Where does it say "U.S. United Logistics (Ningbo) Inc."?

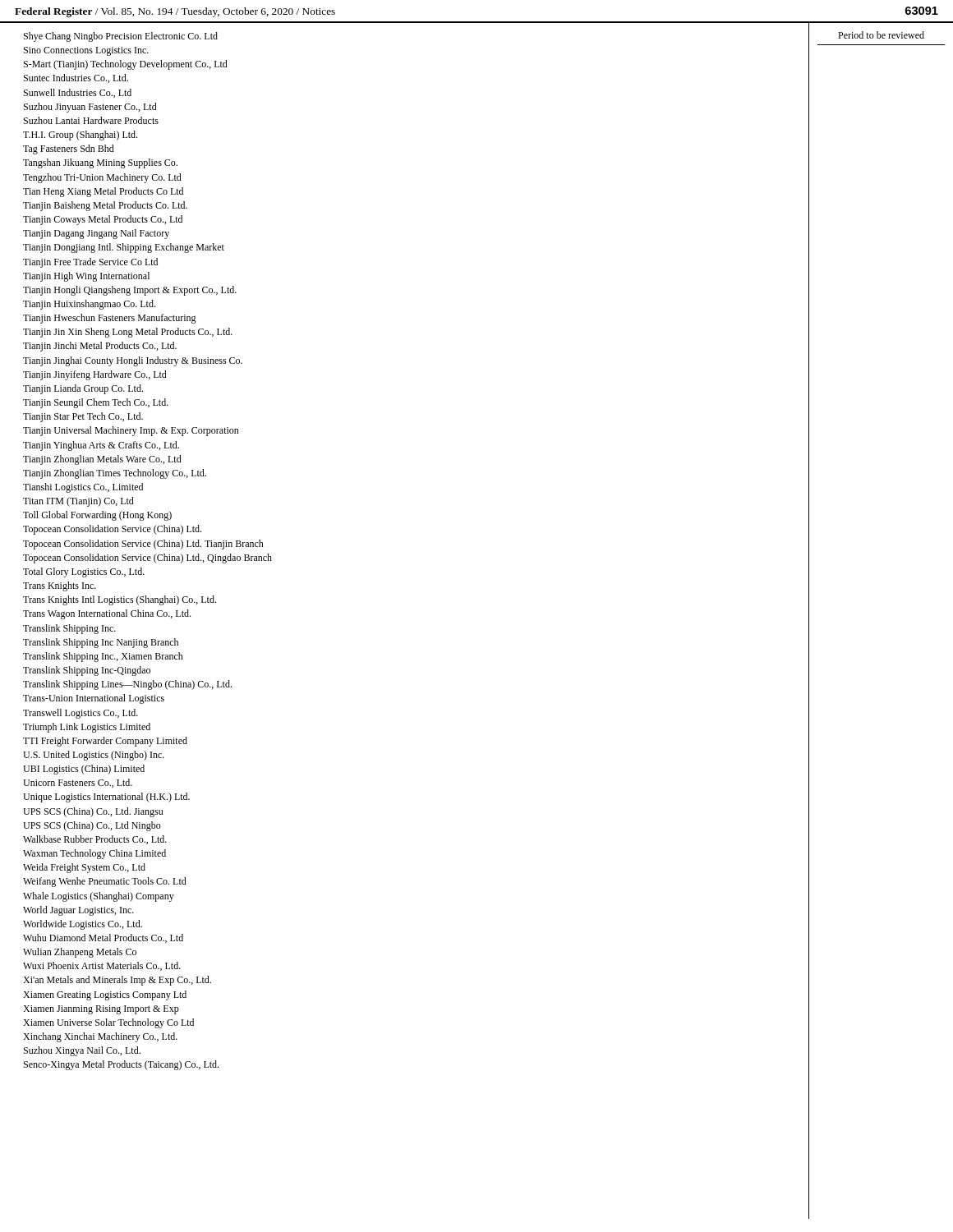pos(94,755)
